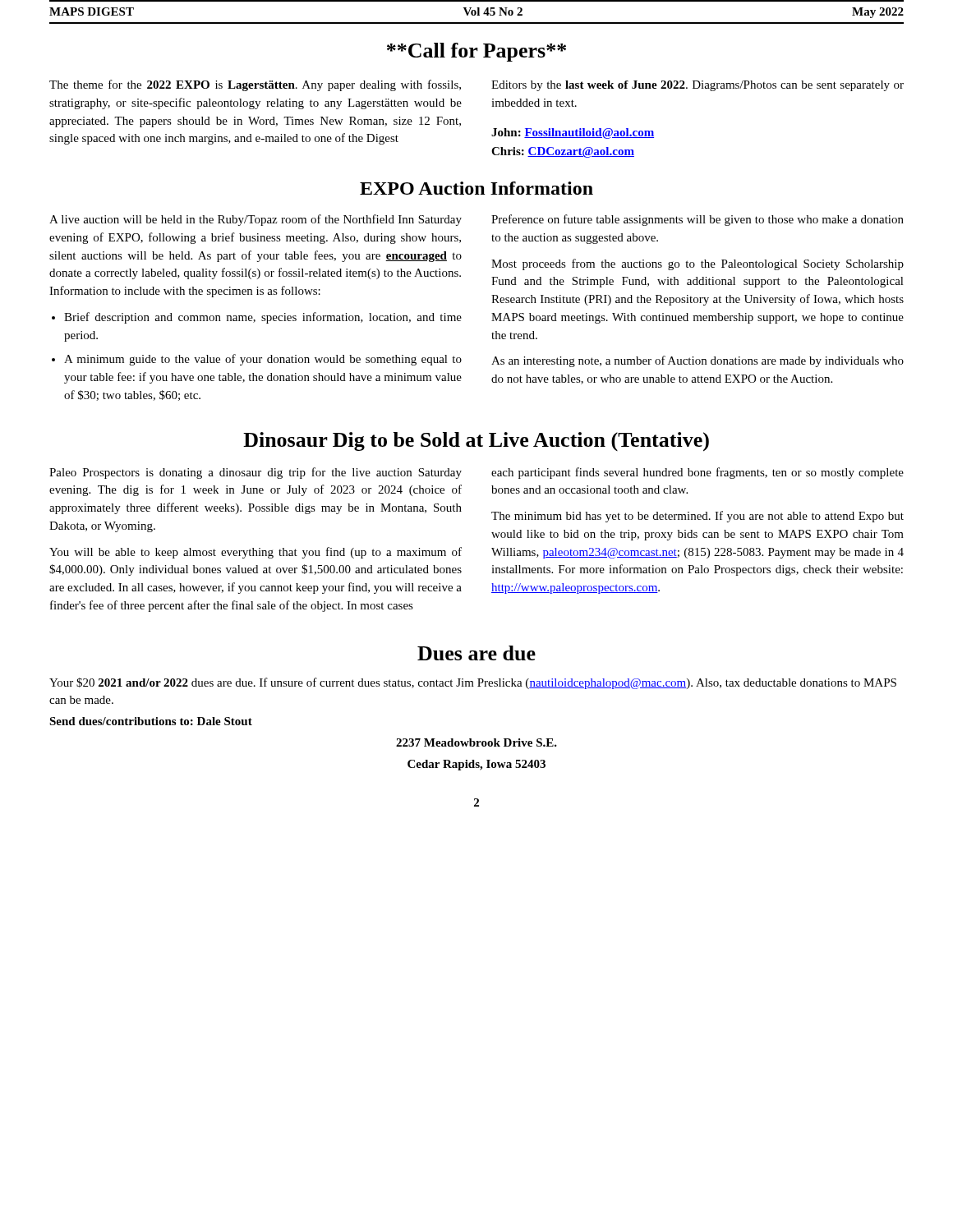Find the section header on this page that starts "Dinosaur Dig to be Sold"
953x1232 pixels.
(476, 439)
